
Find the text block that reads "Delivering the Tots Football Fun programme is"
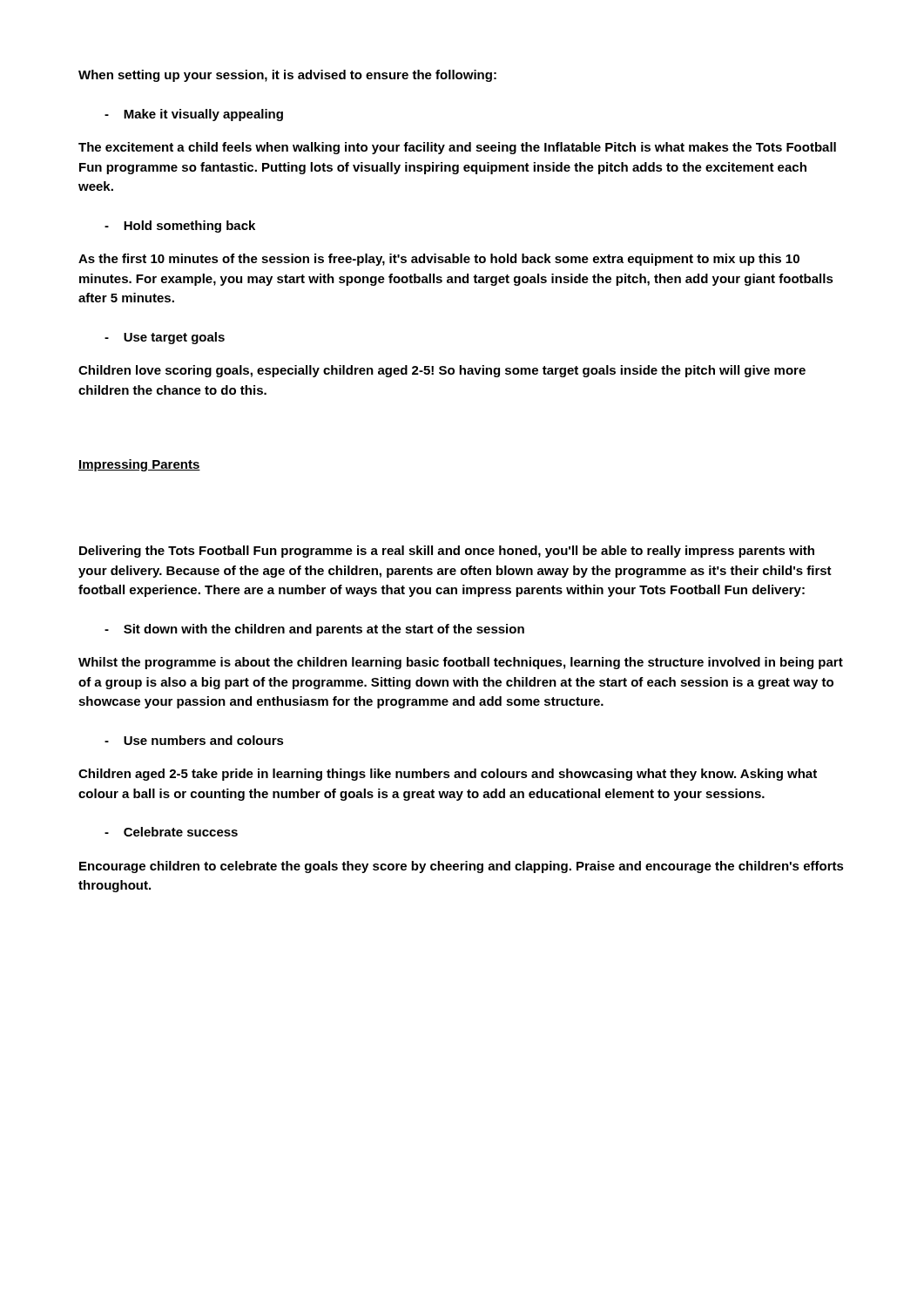(x=462, y=571)
